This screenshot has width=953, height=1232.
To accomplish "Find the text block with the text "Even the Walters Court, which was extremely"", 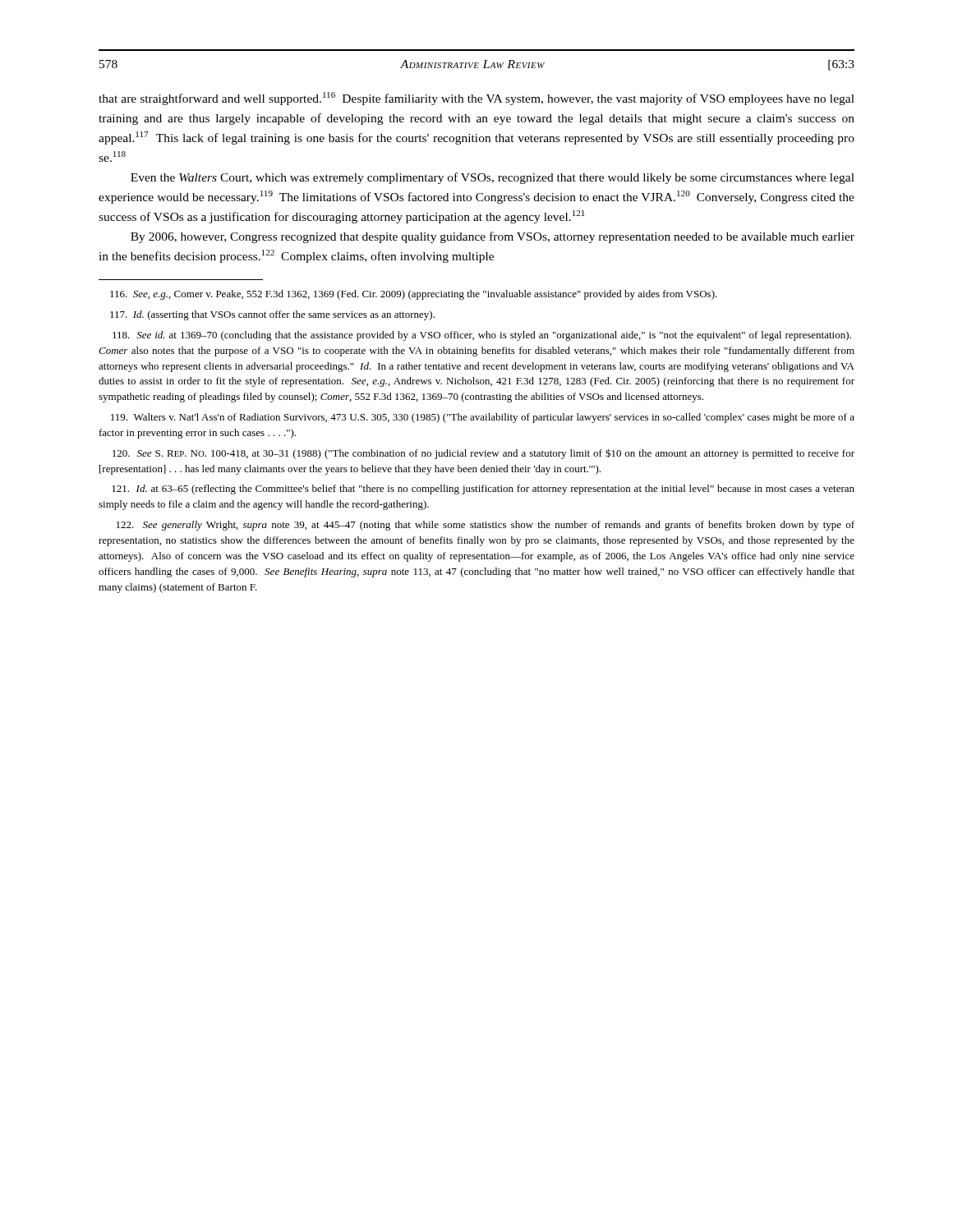I will (x=476, y=197).
